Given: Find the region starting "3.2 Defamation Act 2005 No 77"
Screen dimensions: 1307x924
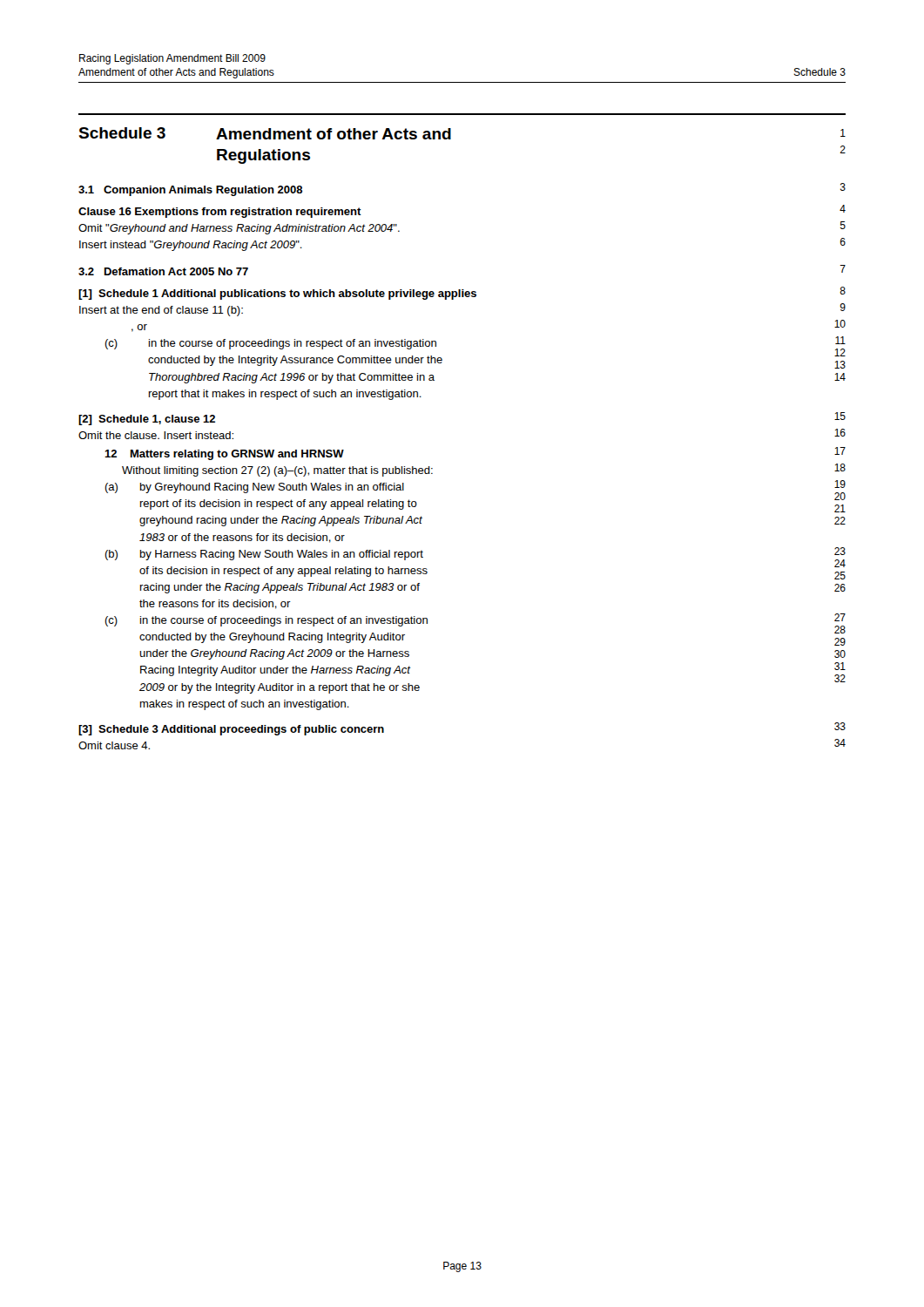Looking at the screenshot, I should [x=163, y=271].
